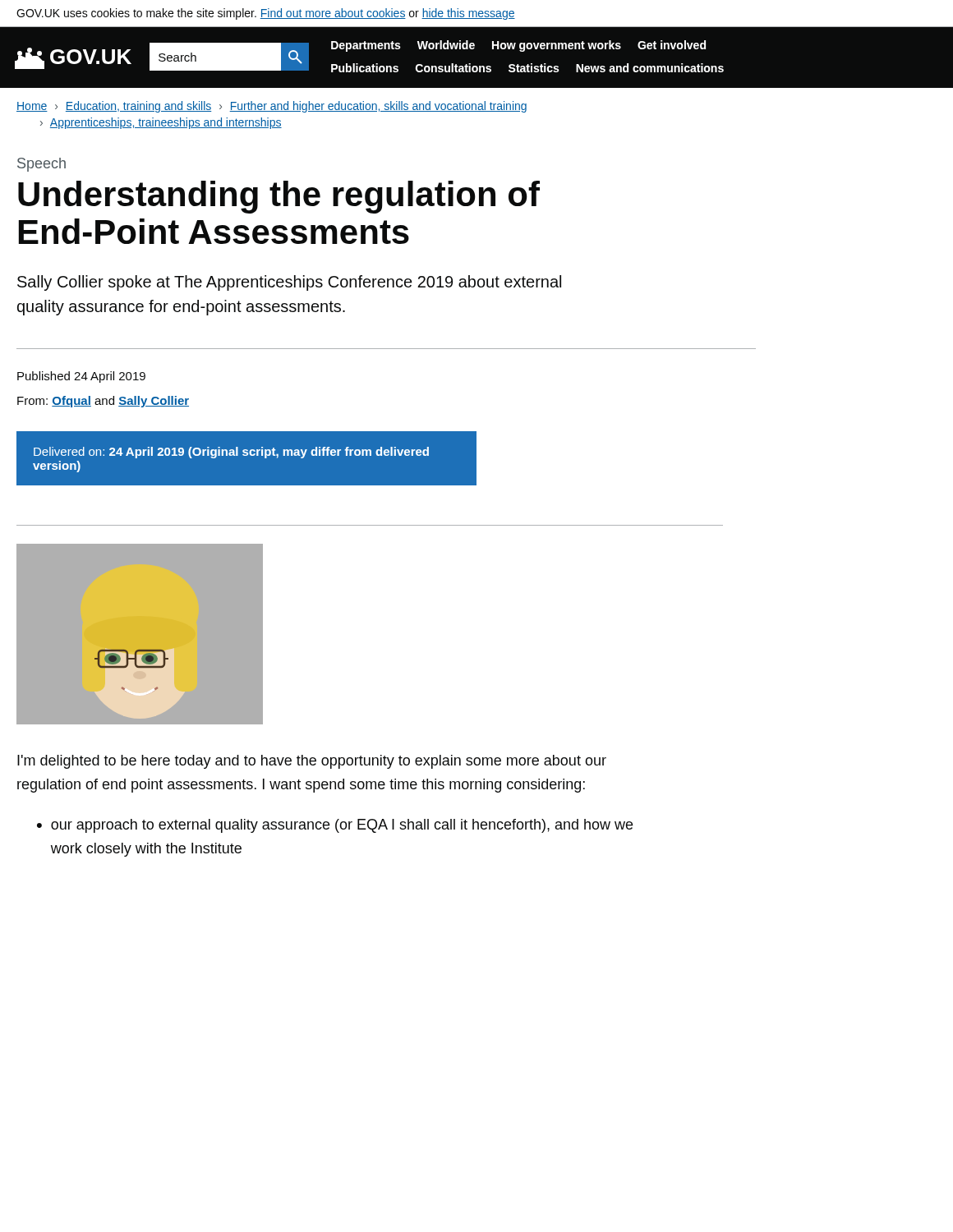
Task: Click the passage that begins "• our approach to external quality"
Action: 348,837
